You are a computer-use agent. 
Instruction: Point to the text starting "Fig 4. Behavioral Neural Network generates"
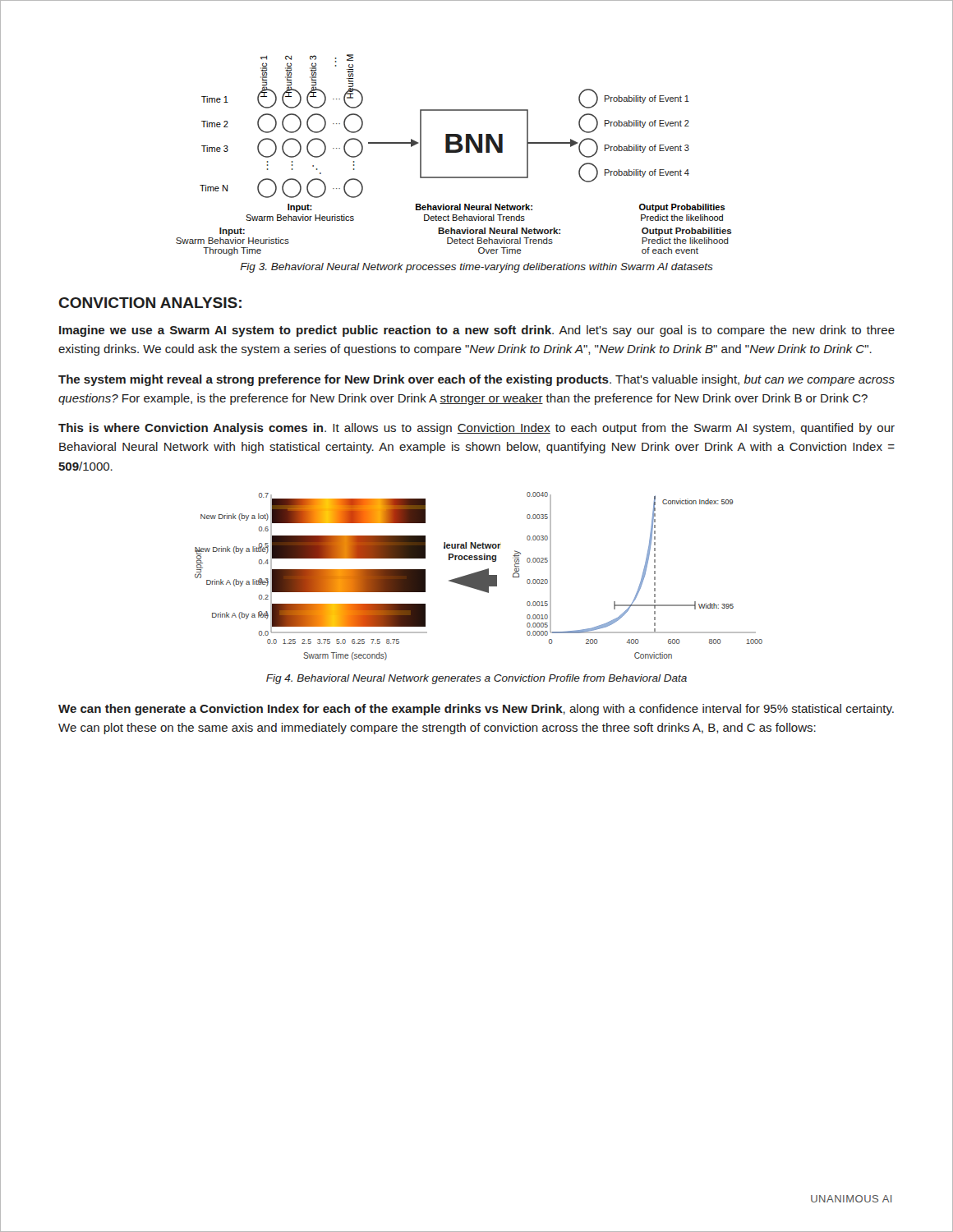(x=476, y=678)
